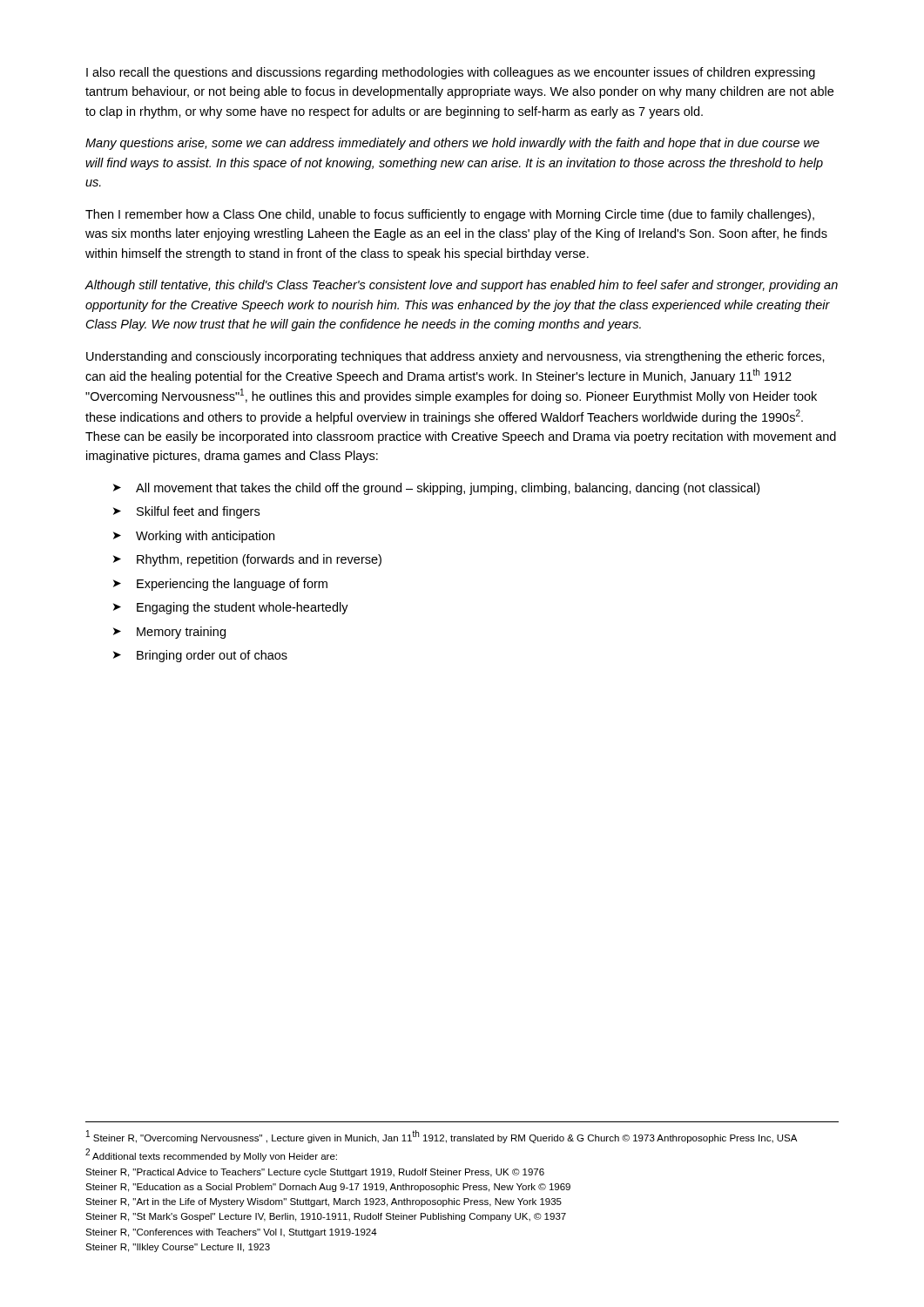Viewport: 924px width, 1307px height.
Task: Locate the list item with the text "➤ Memory training"
Action: pyautogui.click(x=169, y=632)
